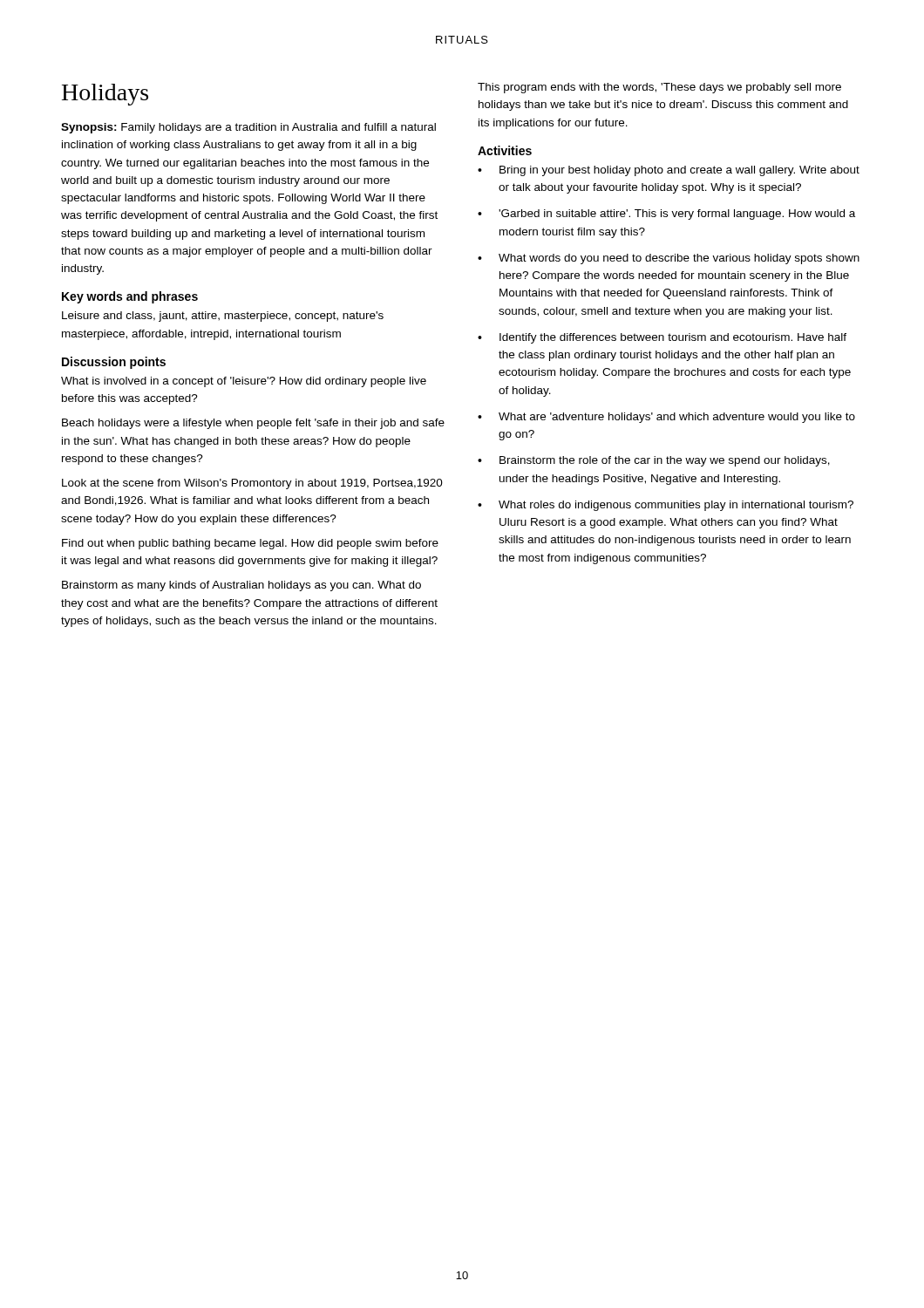Find the list item that reads "• What words do you need to"
924x1308 pixels.
click(x=670, y=284)
